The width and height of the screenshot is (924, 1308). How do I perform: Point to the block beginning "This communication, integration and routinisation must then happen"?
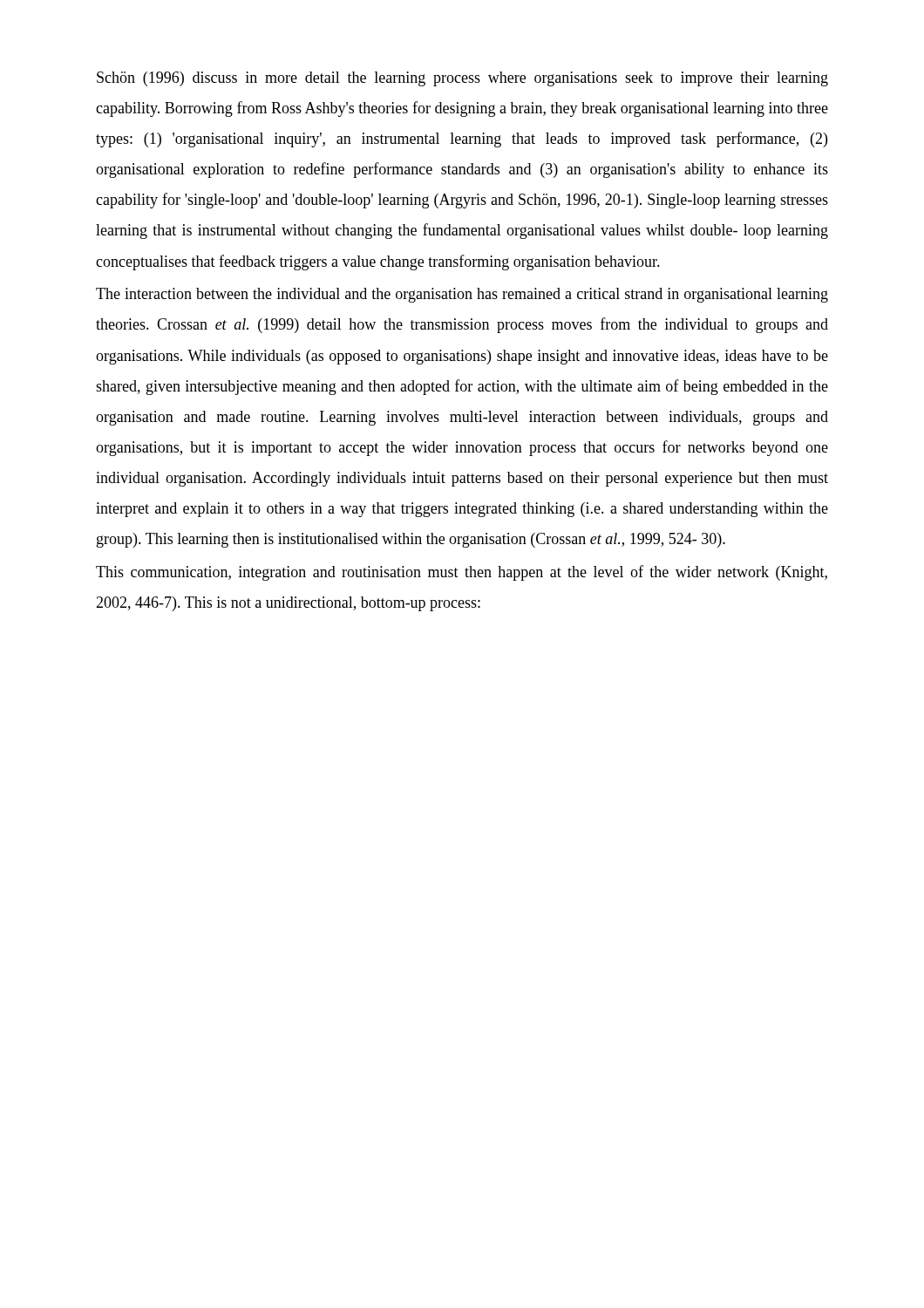(x=462, y=588)
